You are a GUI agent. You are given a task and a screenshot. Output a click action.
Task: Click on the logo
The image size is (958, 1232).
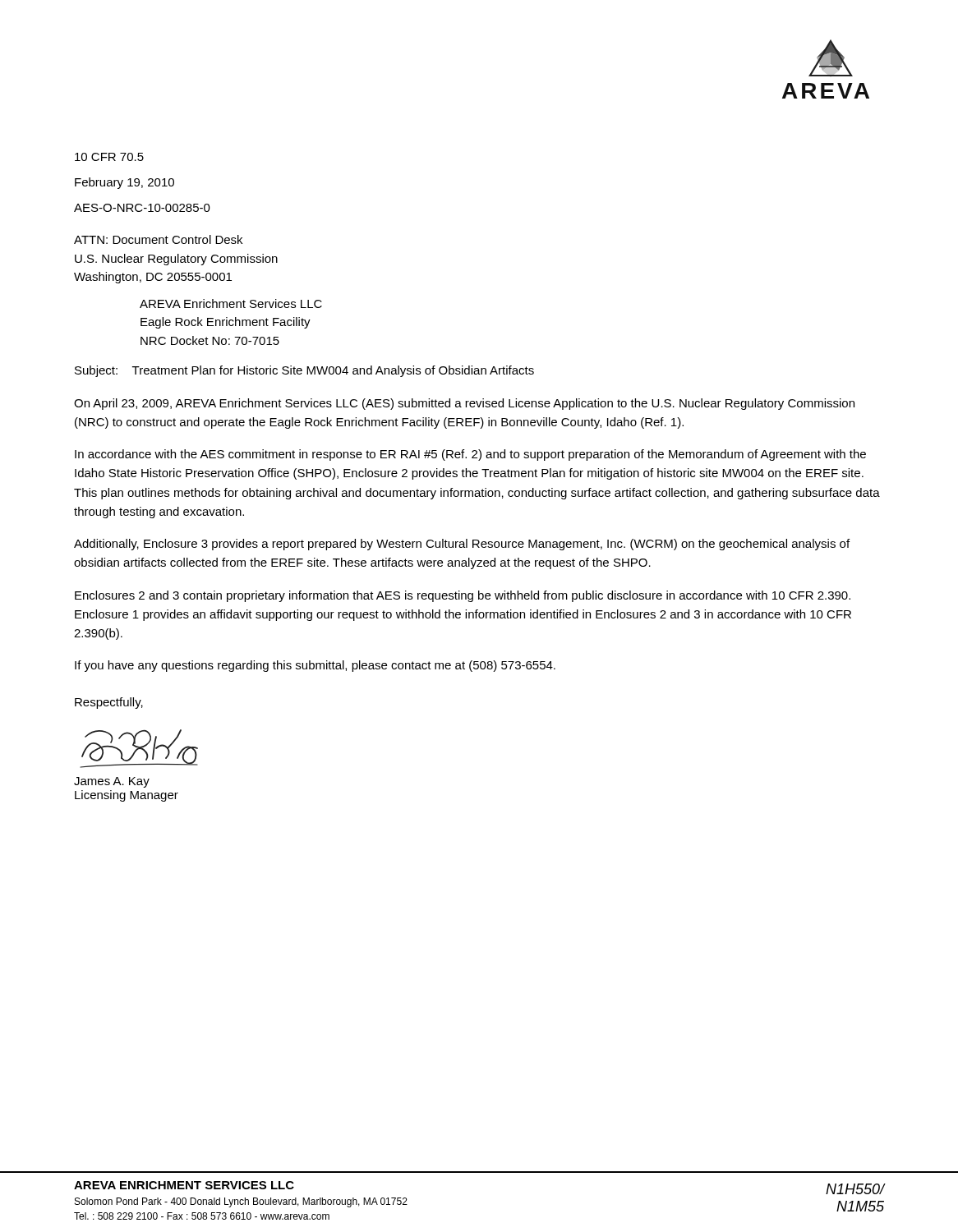click(x=831, y=81)
